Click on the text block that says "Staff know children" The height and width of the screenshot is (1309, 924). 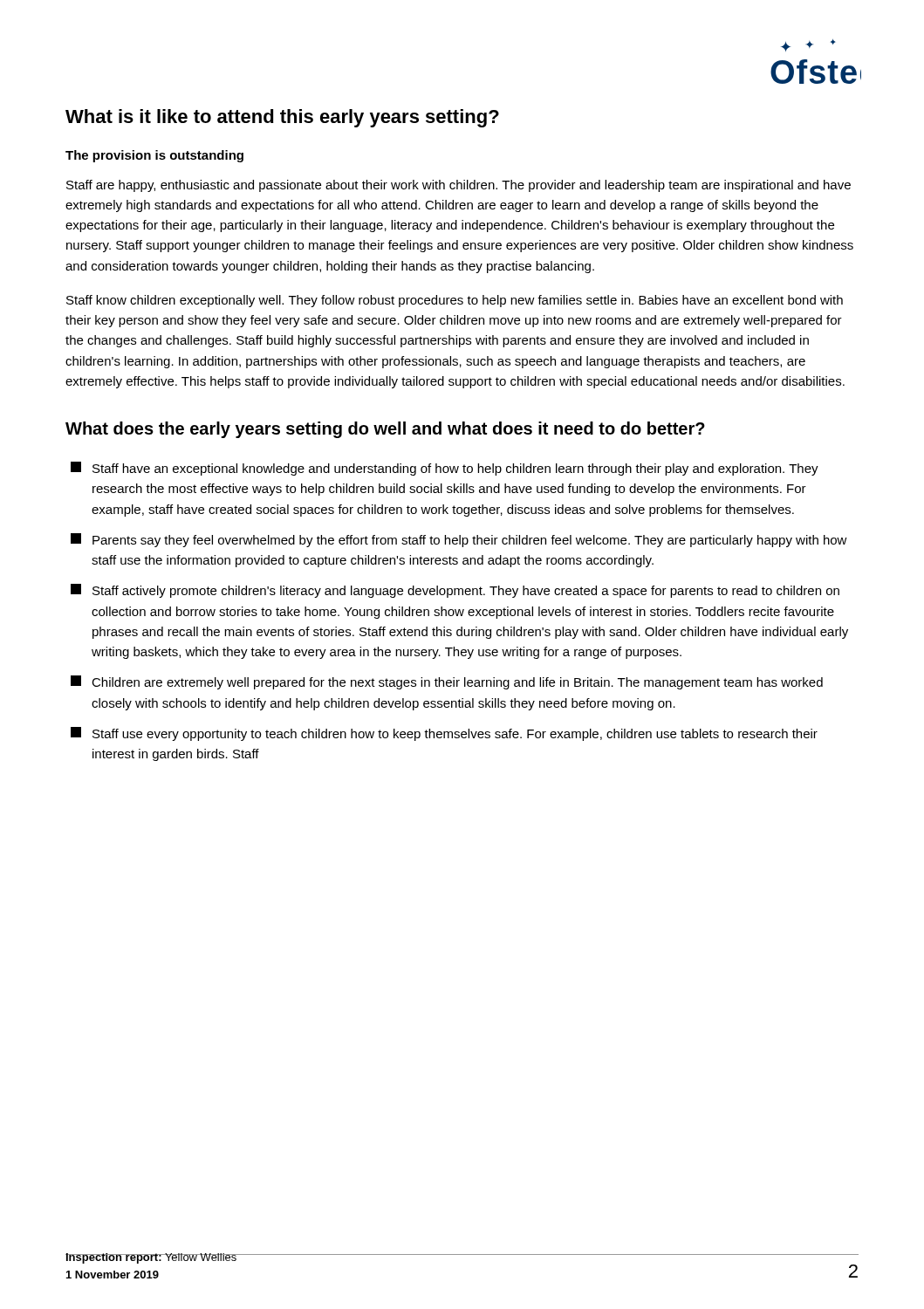click(x=455, y=340)
